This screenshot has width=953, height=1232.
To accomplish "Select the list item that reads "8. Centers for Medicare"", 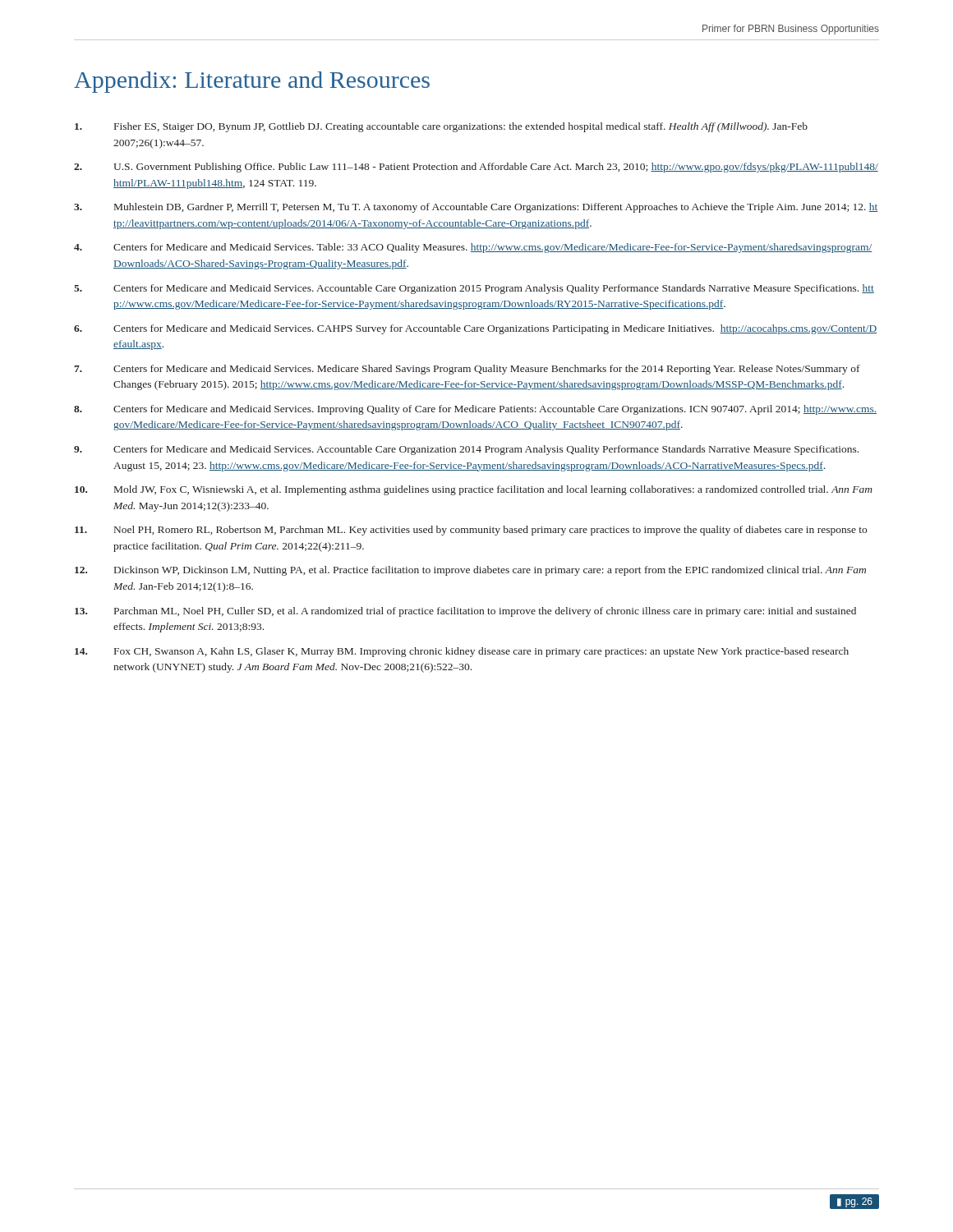I will pyautogui.click(x=476, y=417).
